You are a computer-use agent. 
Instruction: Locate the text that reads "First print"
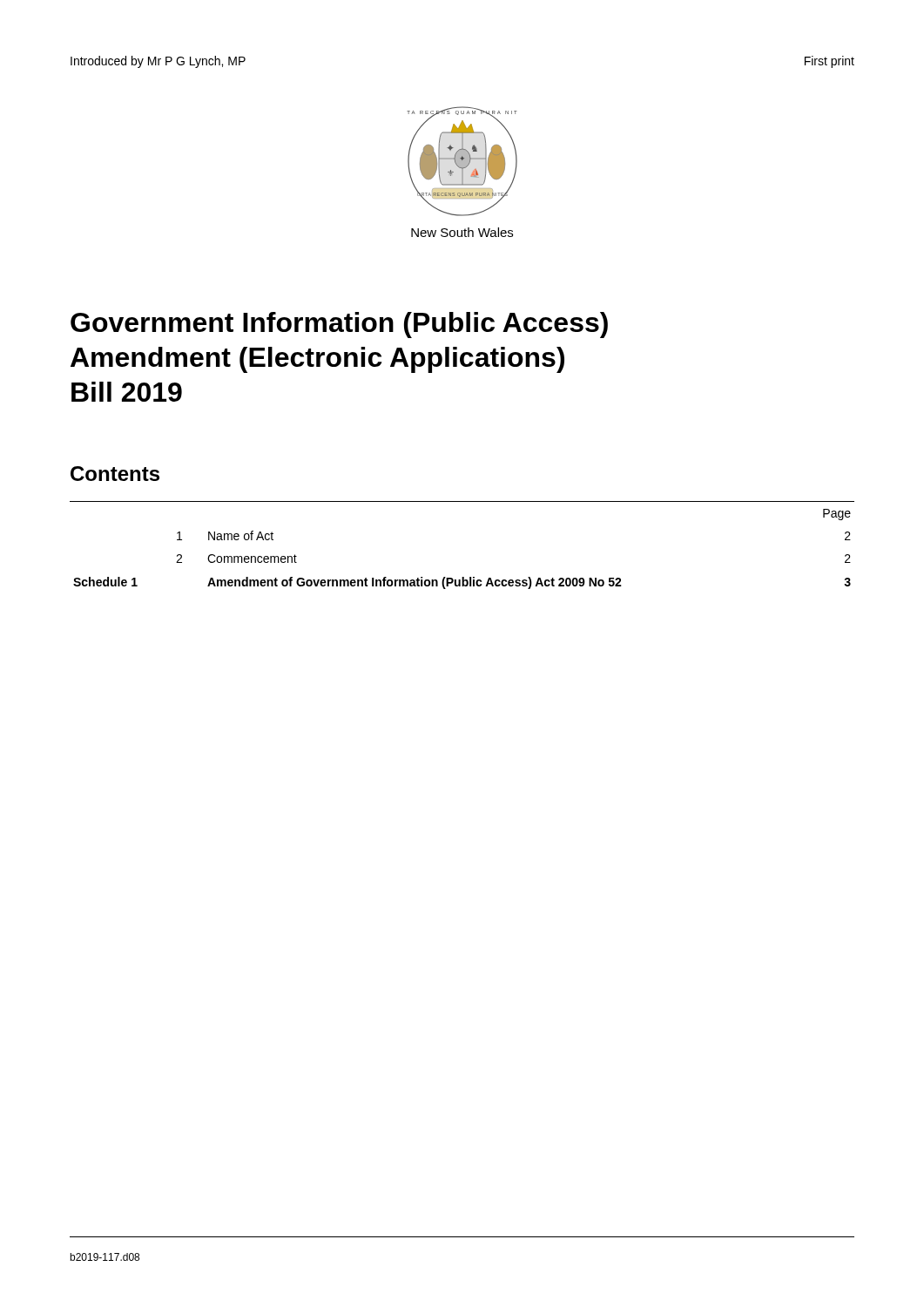[x=829, y=61]
